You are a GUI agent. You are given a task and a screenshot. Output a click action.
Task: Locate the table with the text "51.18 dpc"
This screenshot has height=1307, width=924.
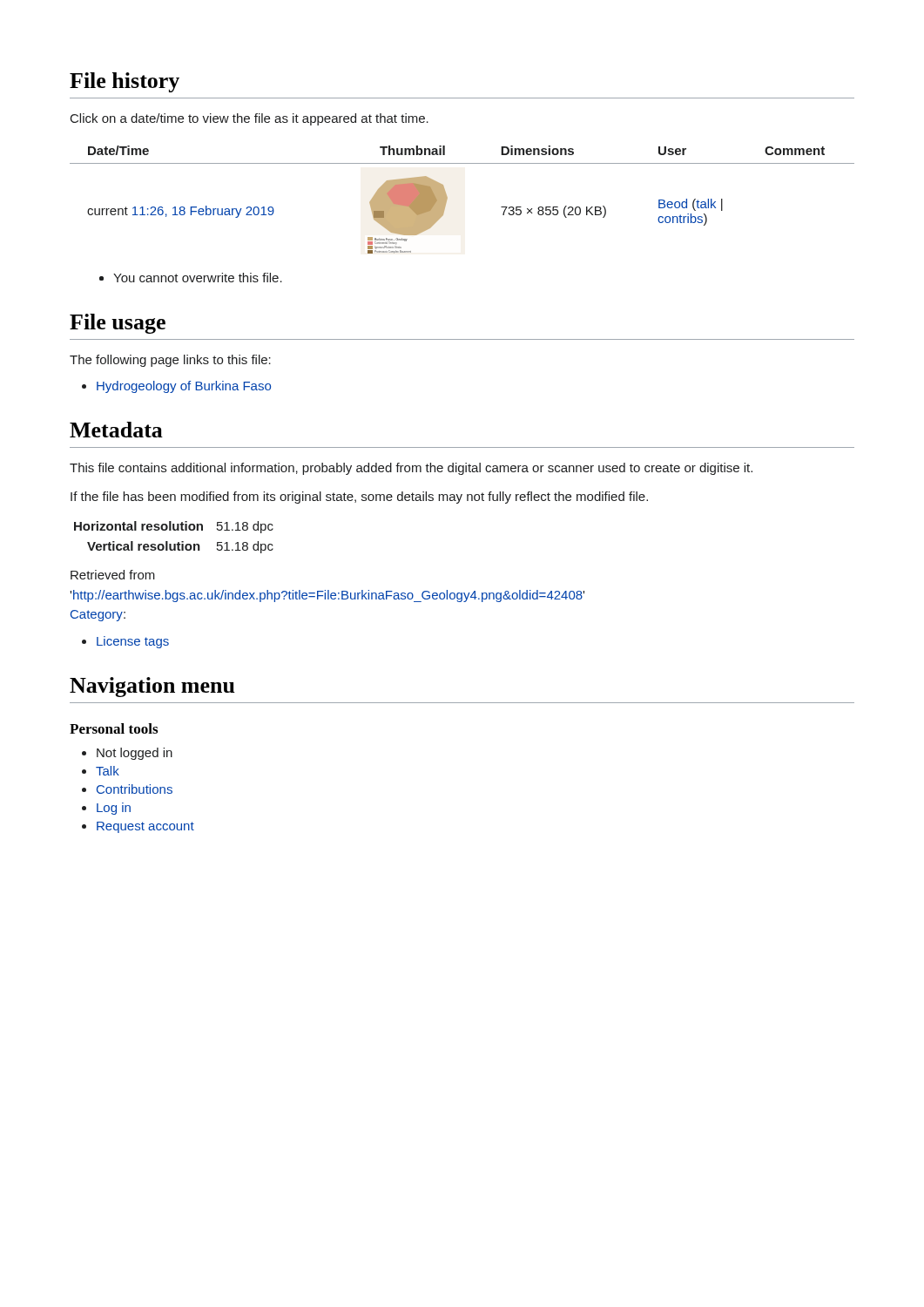click(462, 536)
